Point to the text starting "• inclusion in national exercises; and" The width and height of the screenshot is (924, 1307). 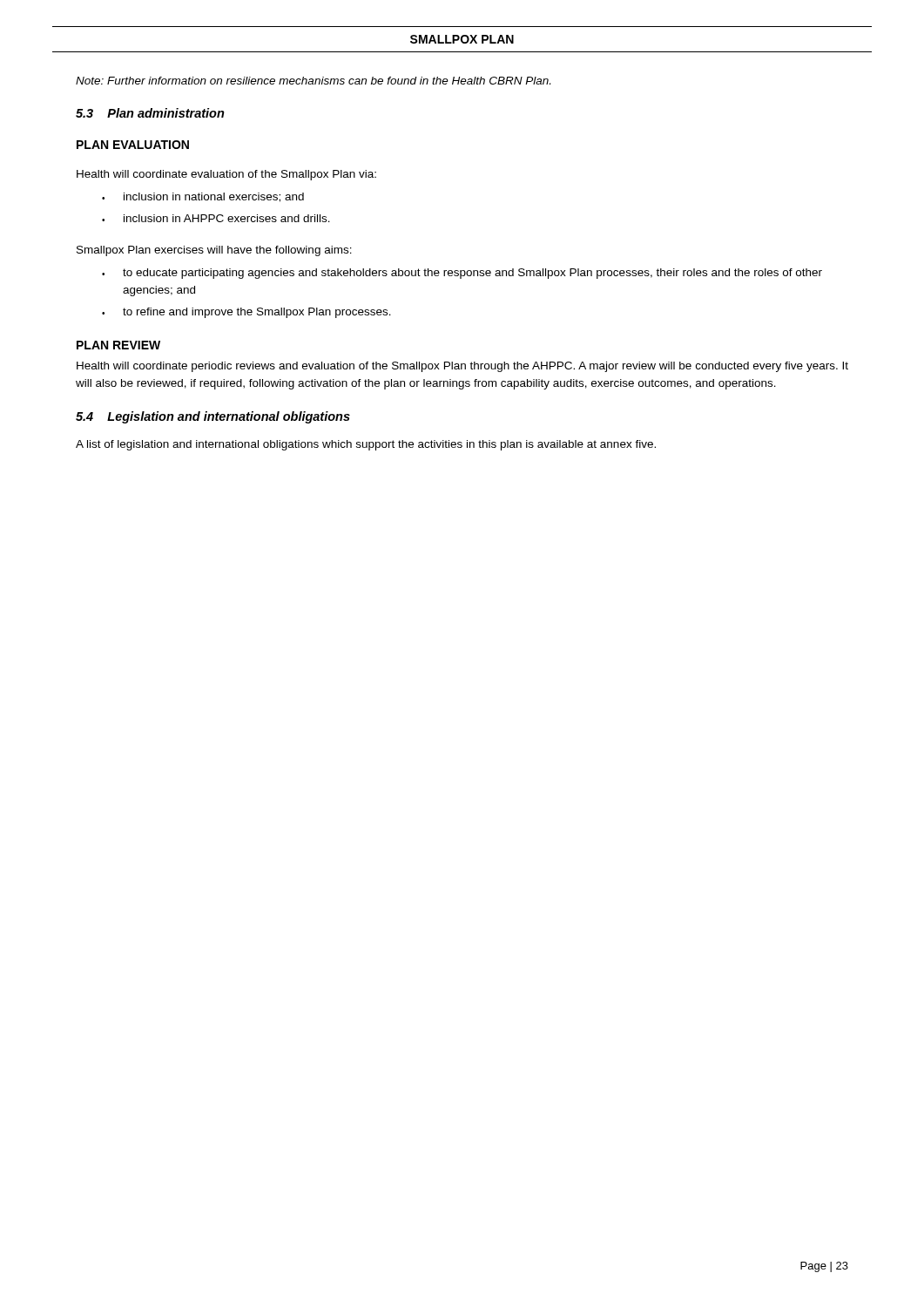click(203, 197)
